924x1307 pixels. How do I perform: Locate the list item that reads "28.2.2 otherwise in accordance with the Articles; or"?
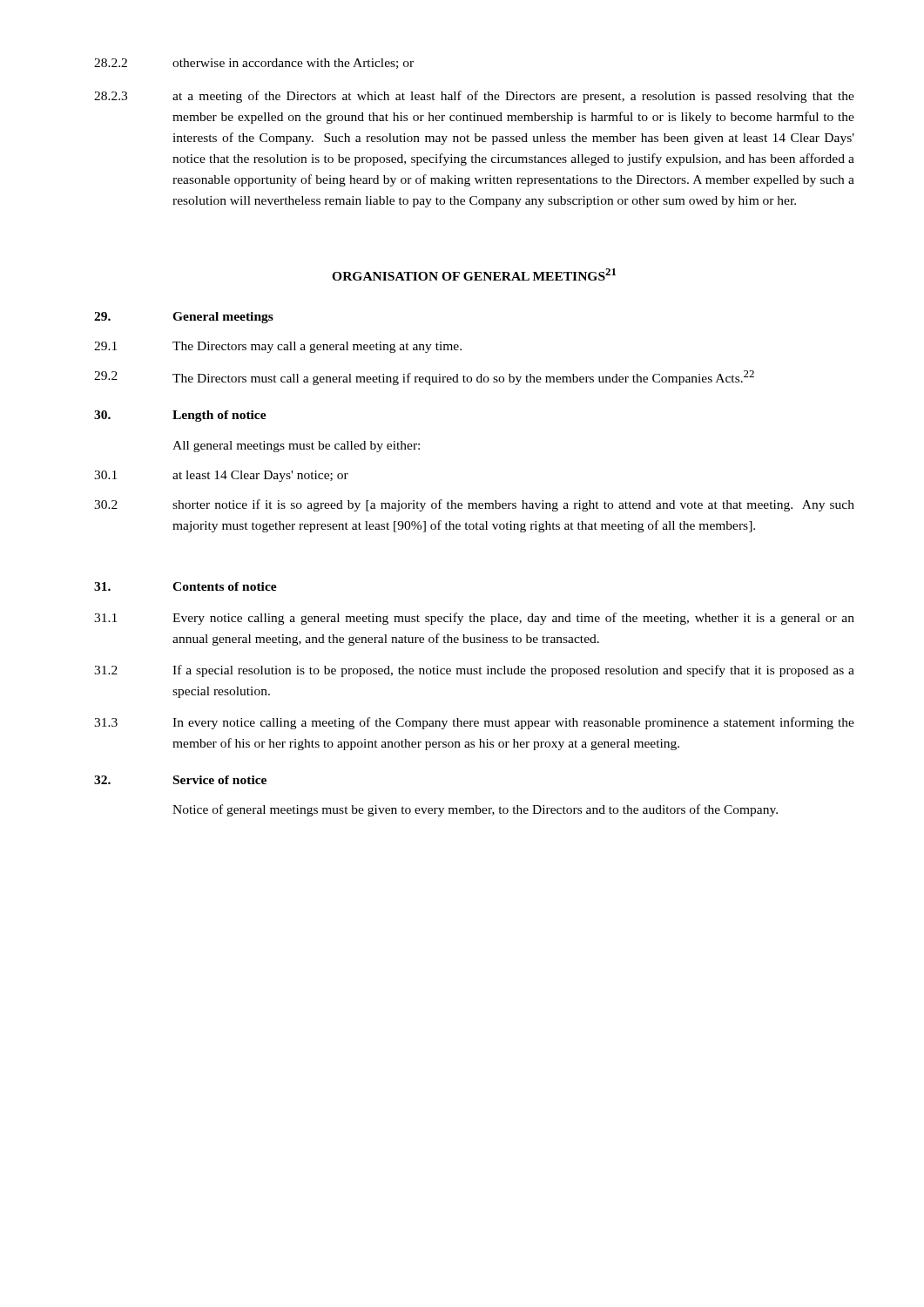(x=254, y=64)
